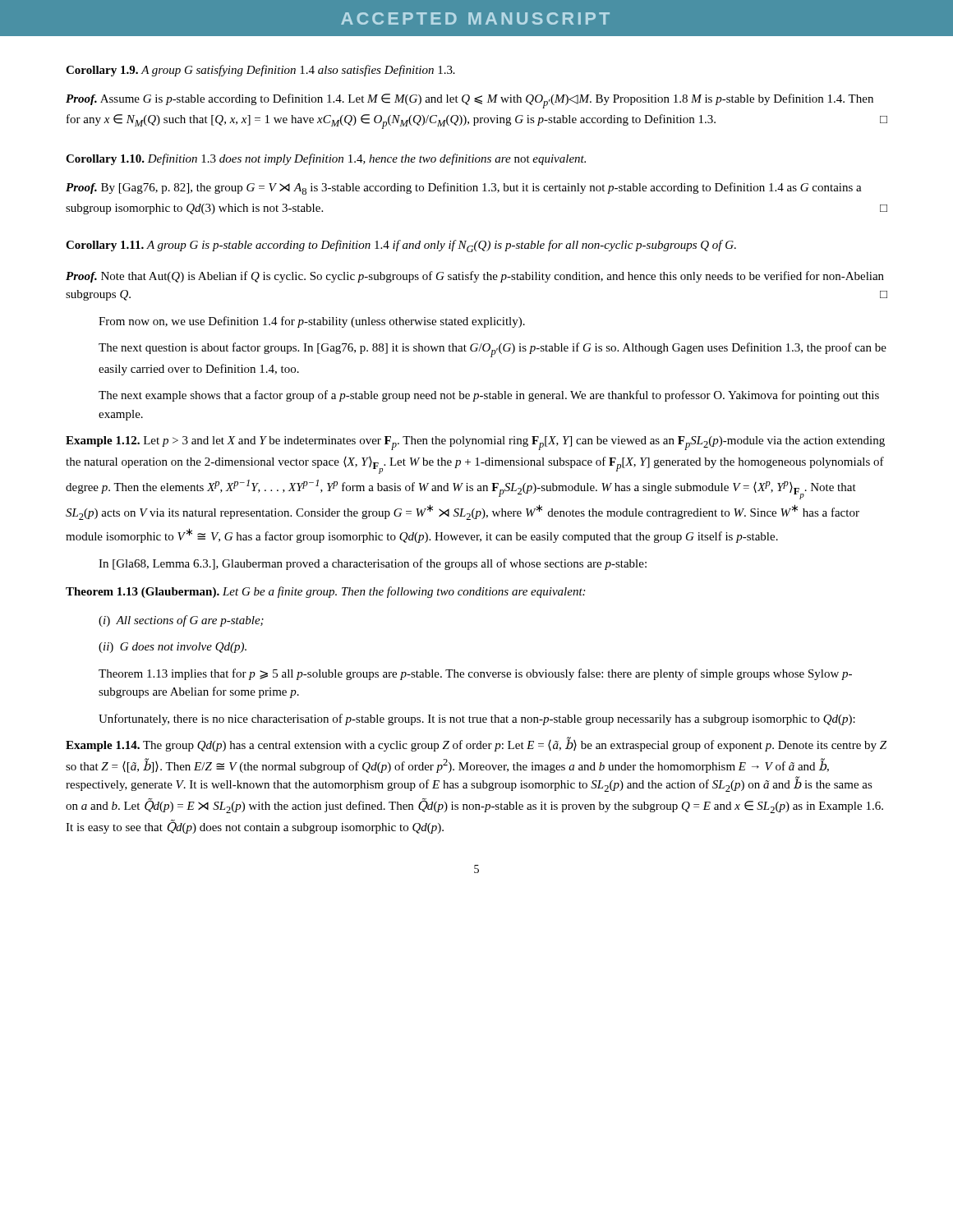
Task: Locate the element starting "Corollary 1.9. A group G"
Action: pos(260,71)
